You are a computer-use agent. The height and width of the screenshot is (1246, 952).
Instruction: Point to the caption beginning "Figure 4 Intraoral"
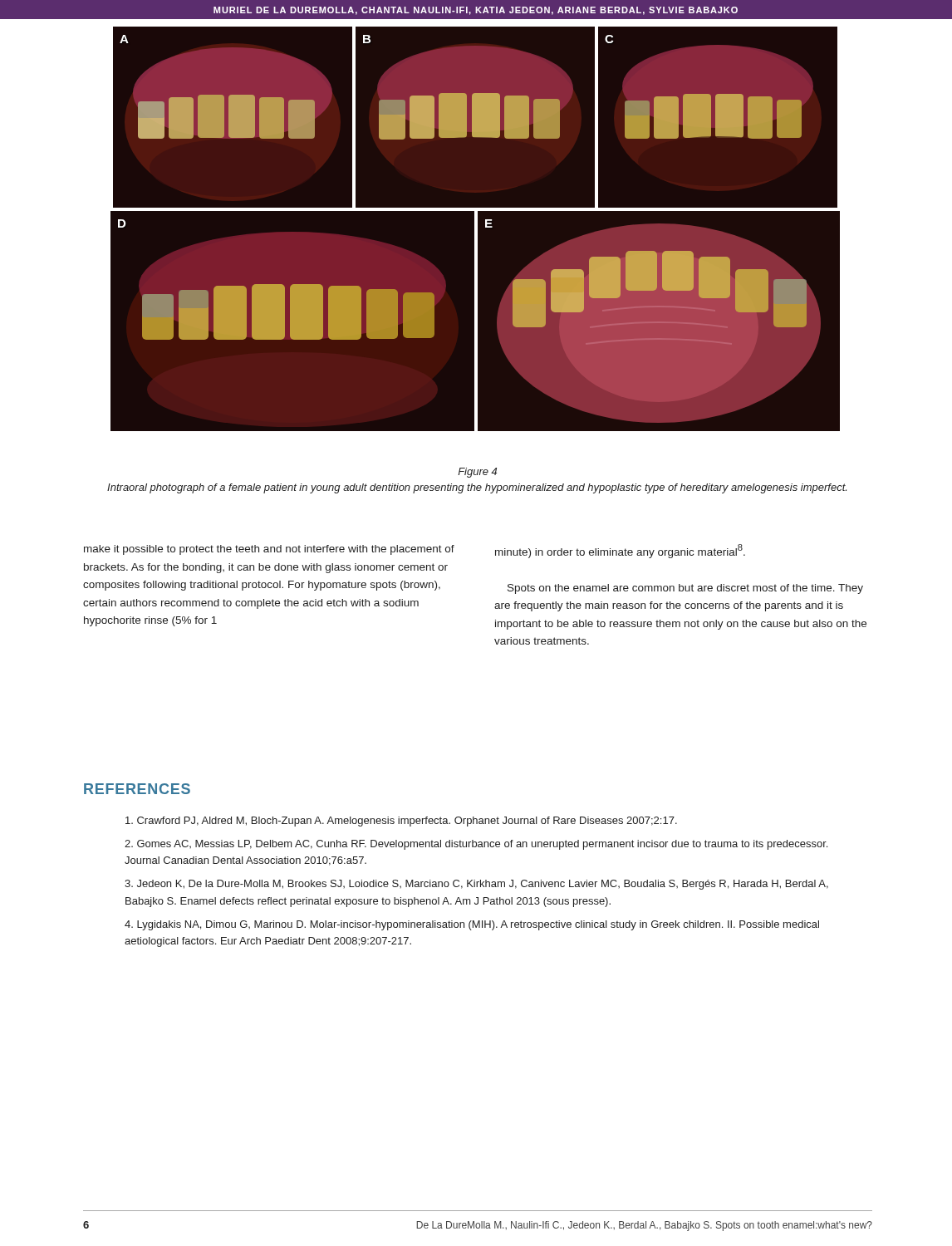pyautogui.click(x=478, y=480)
